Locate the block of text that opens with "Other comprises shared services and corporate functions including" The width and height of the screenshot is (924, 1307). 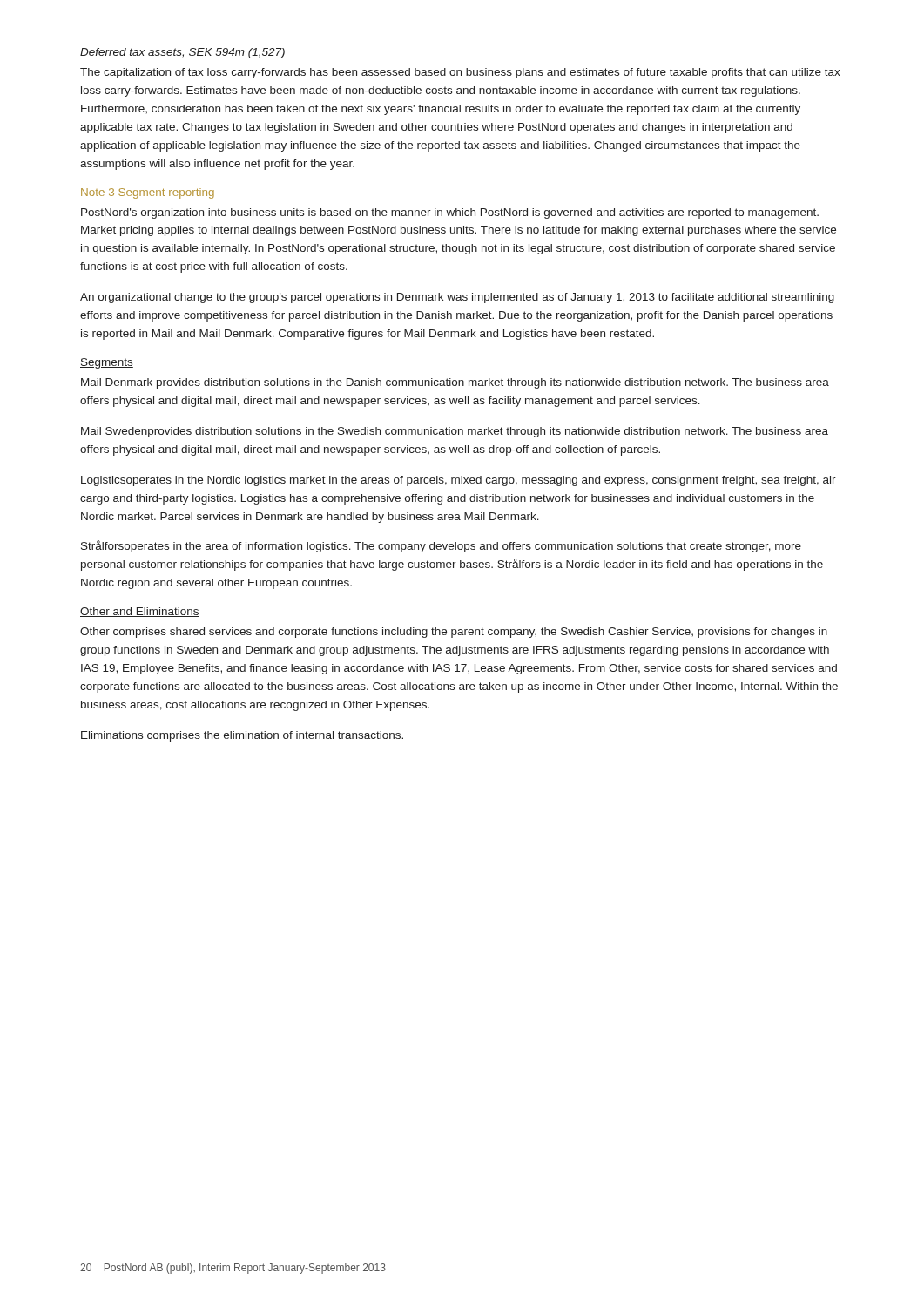click(x=462, y=669)
